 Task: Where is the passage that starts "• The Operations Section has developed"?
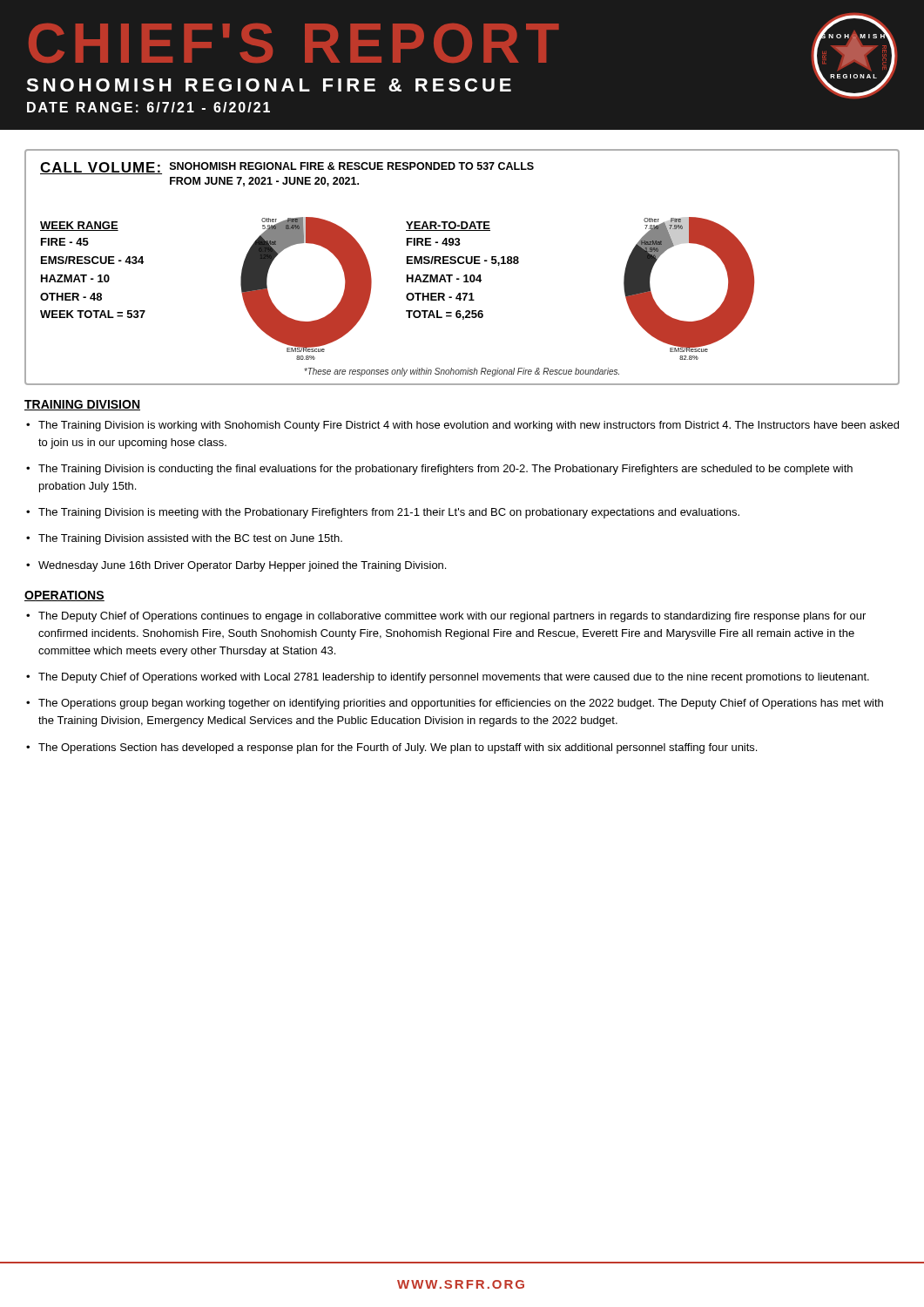[x=398, y=747]
